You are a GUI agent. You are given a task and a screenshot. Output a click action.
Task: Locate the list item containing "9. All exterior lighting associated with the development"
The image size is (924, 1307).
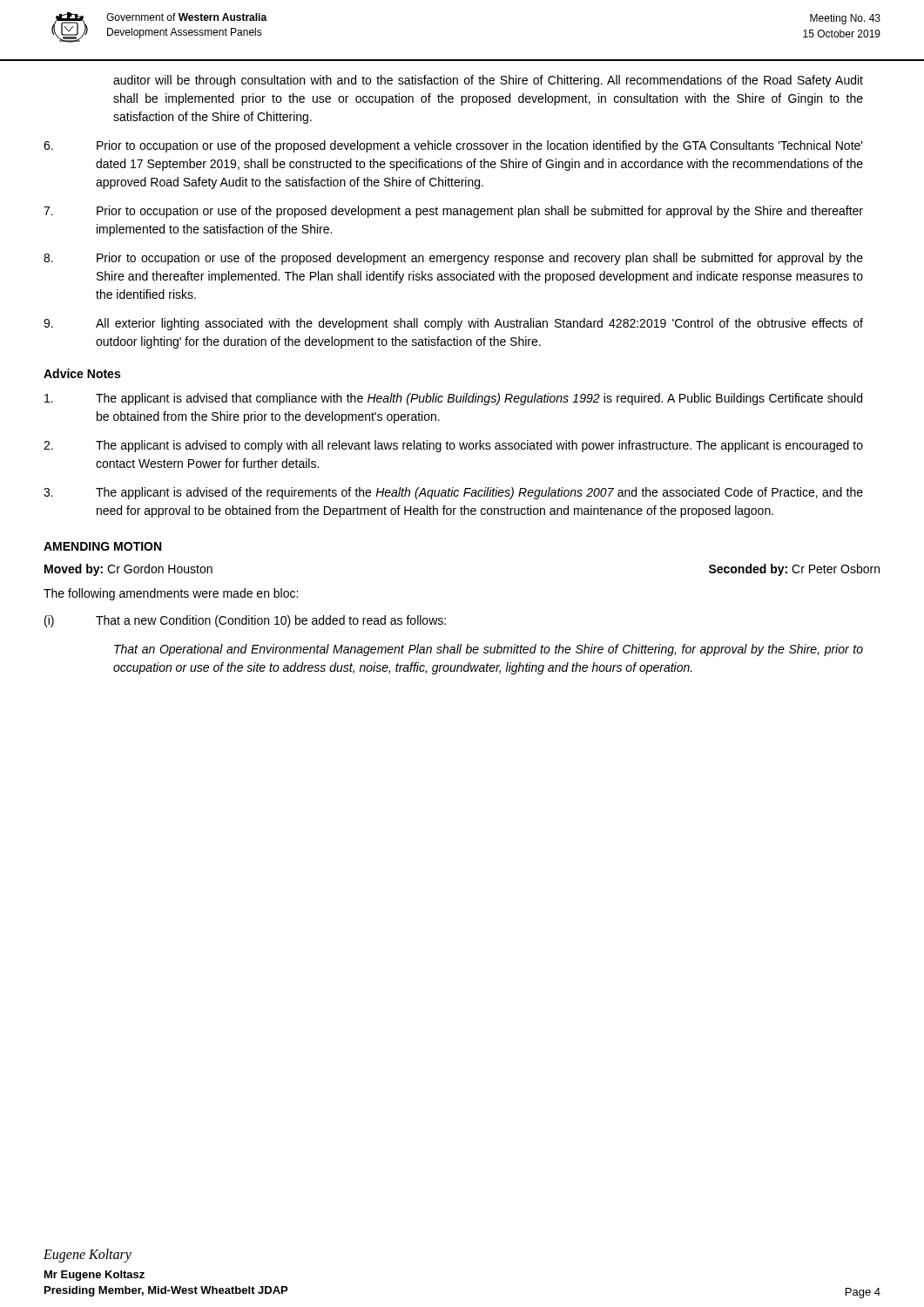tap(453, 333)
